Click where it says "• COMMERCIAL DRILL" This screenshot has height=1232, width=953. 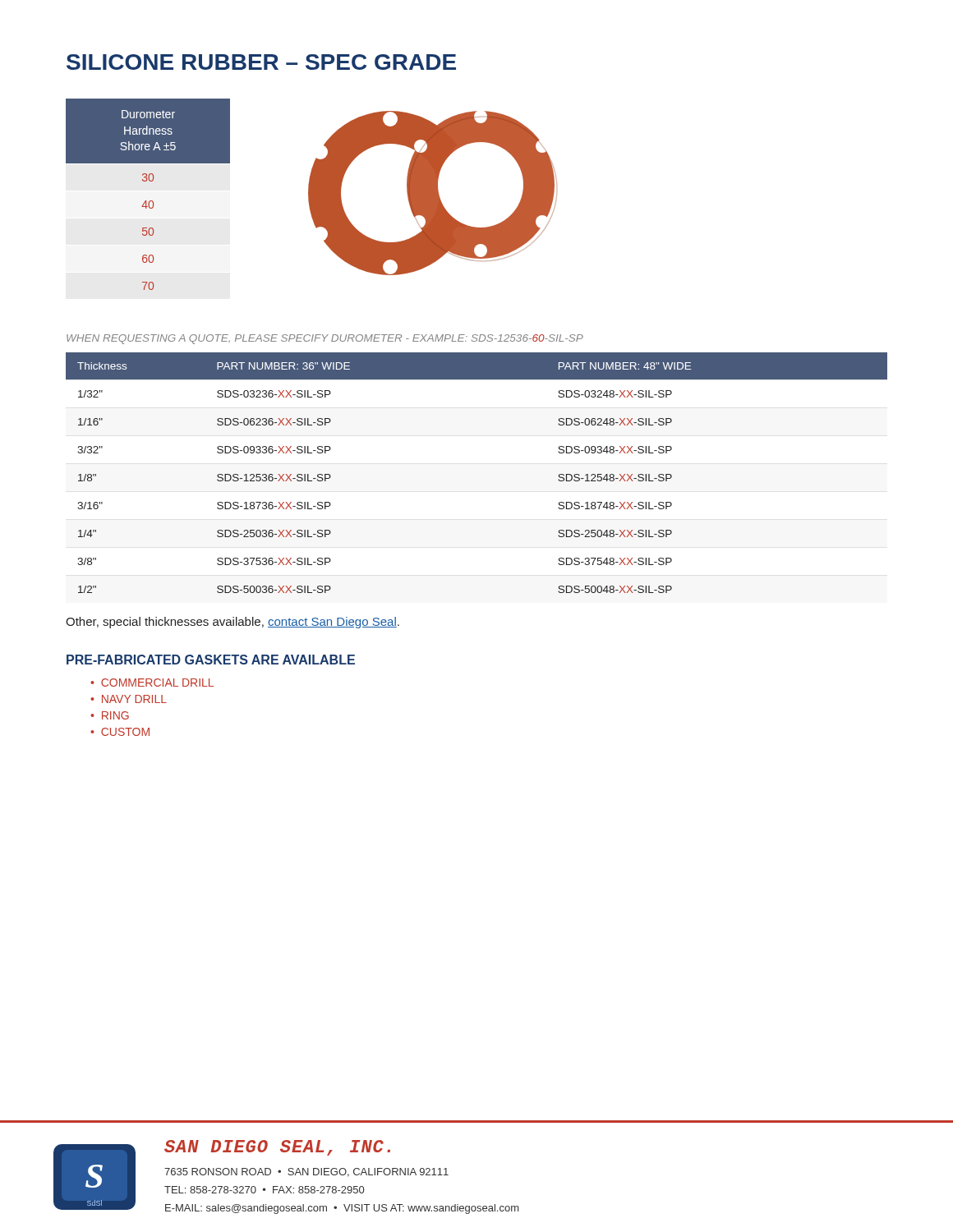coord(152,682)
